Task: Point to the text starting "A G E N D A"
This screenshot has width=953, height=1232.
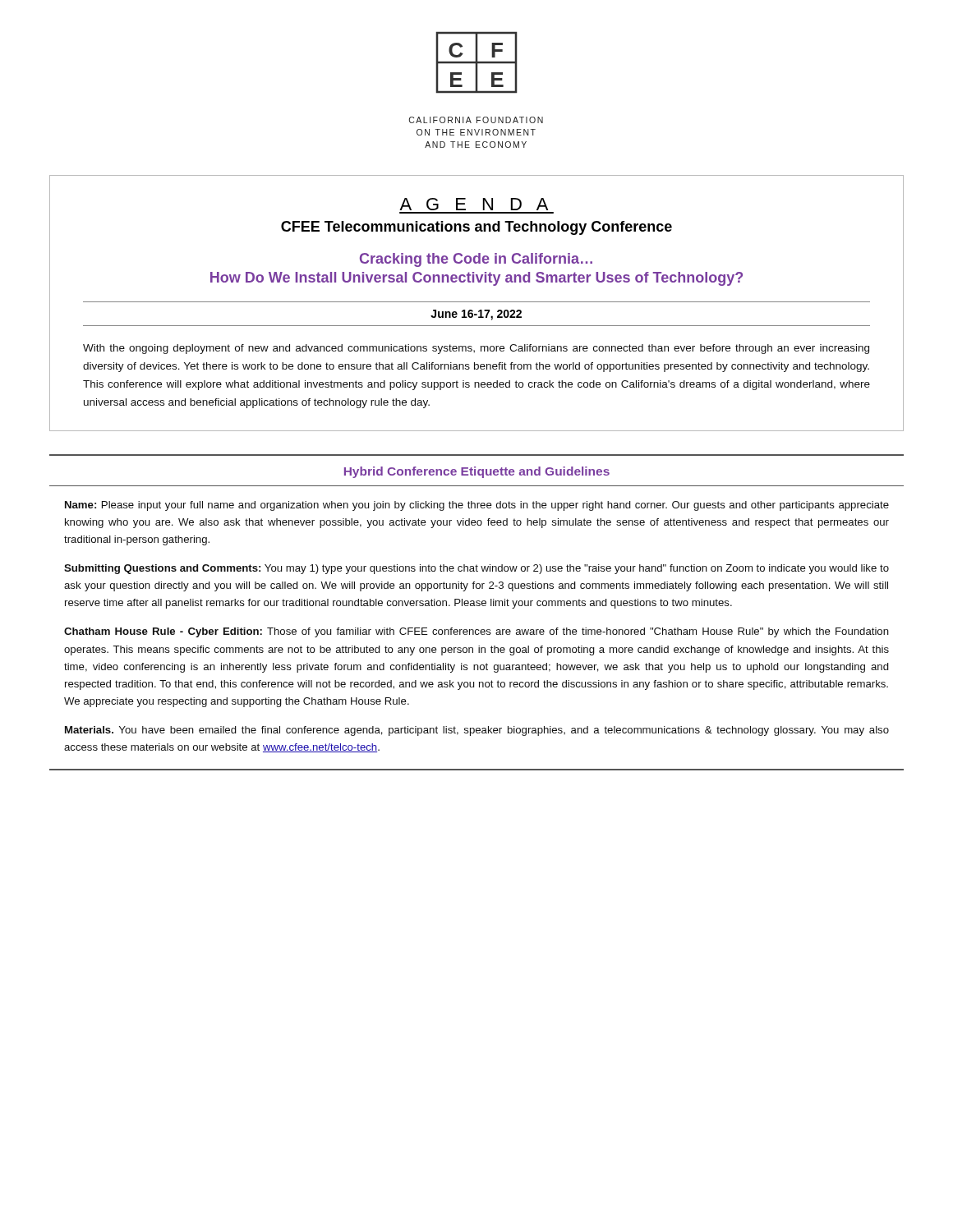Action: tap(476, 204)
